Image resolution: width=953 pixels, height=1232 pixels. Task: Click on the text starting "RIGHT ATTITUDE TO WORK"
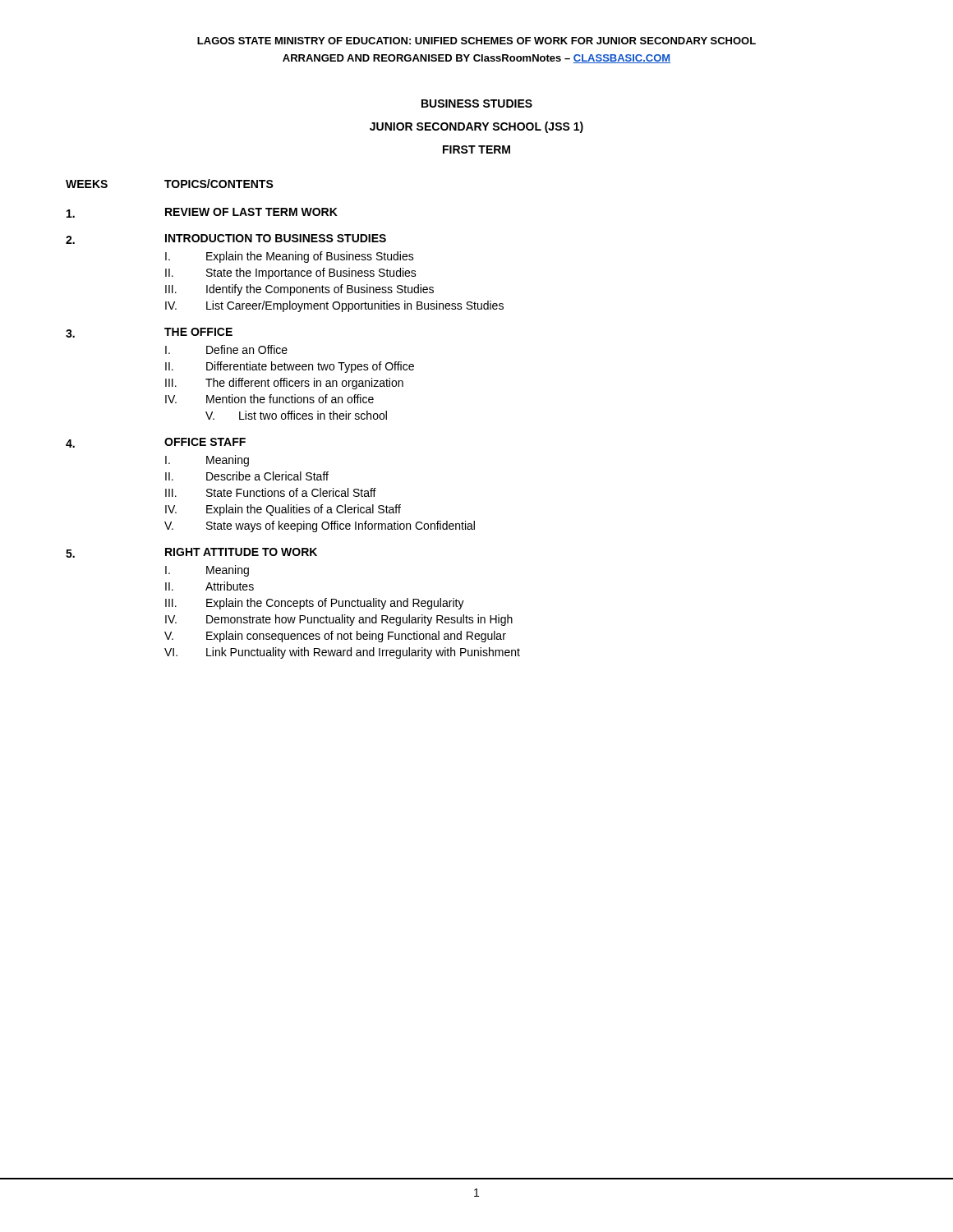pyautogui.click(x=241, y=552)
